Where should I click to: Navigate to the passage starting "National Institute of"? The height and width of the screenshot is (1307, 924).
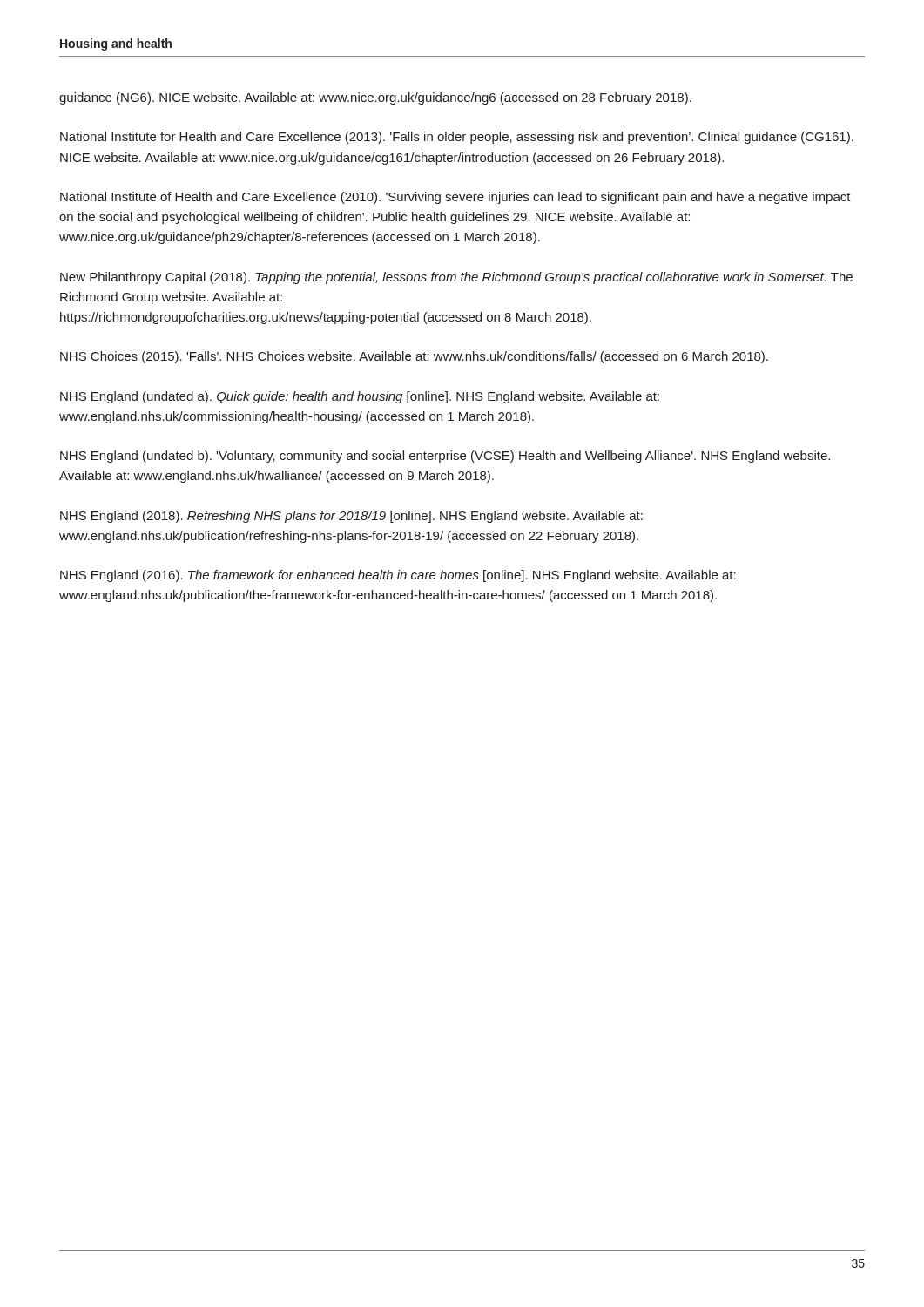[x=455, y=217]
